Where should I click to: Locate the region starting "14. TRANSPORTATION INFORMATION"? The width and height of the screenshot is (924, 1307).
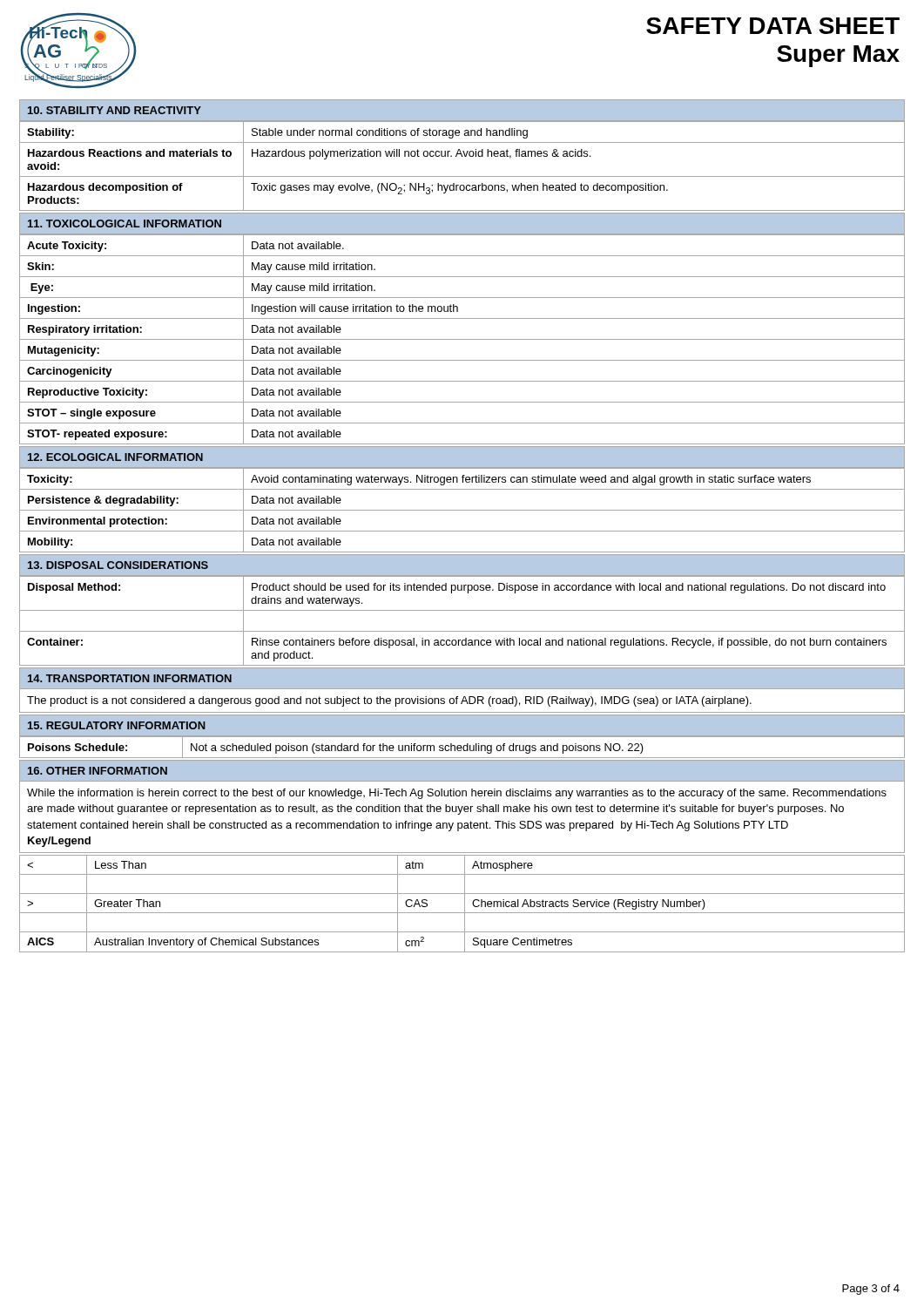click(129, 678)
